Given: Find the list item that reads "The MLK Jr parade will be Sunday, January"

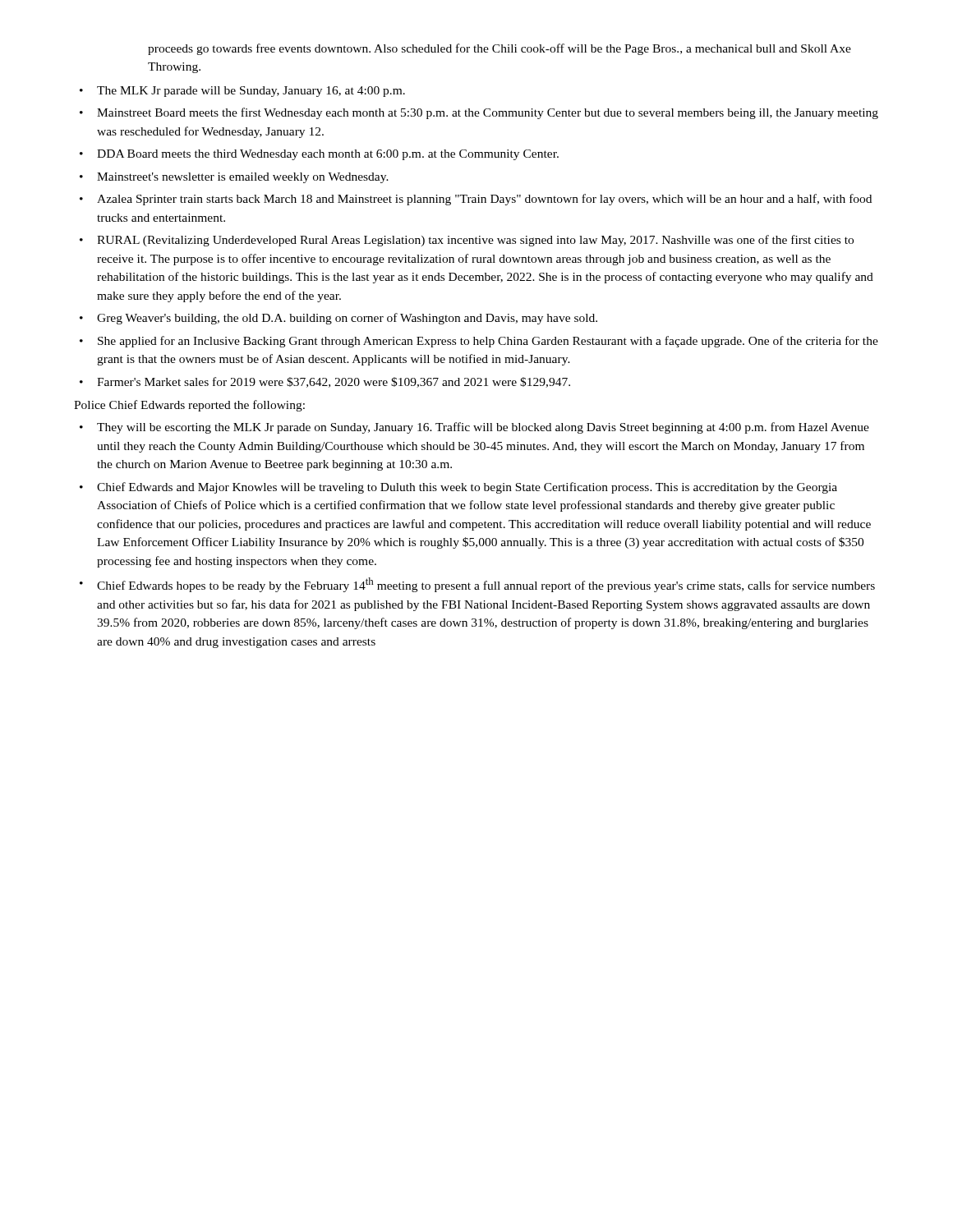Looking at the screenshot, I should click(x=242, y=92).
